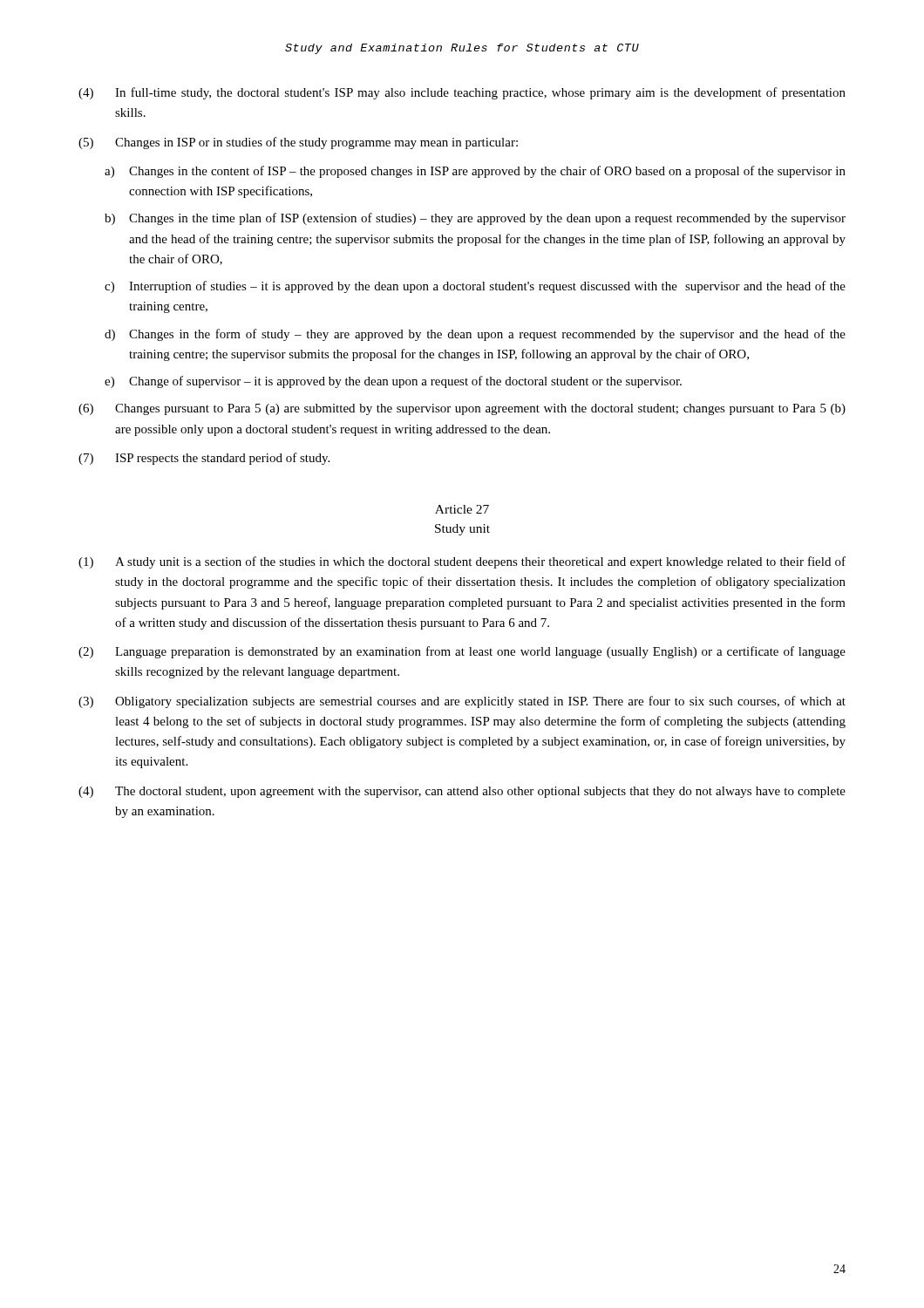This screenshot has width=924, height=1308.
Task: Select the text starting "e) Change of supervisor – it"
Action: point(475,382)
